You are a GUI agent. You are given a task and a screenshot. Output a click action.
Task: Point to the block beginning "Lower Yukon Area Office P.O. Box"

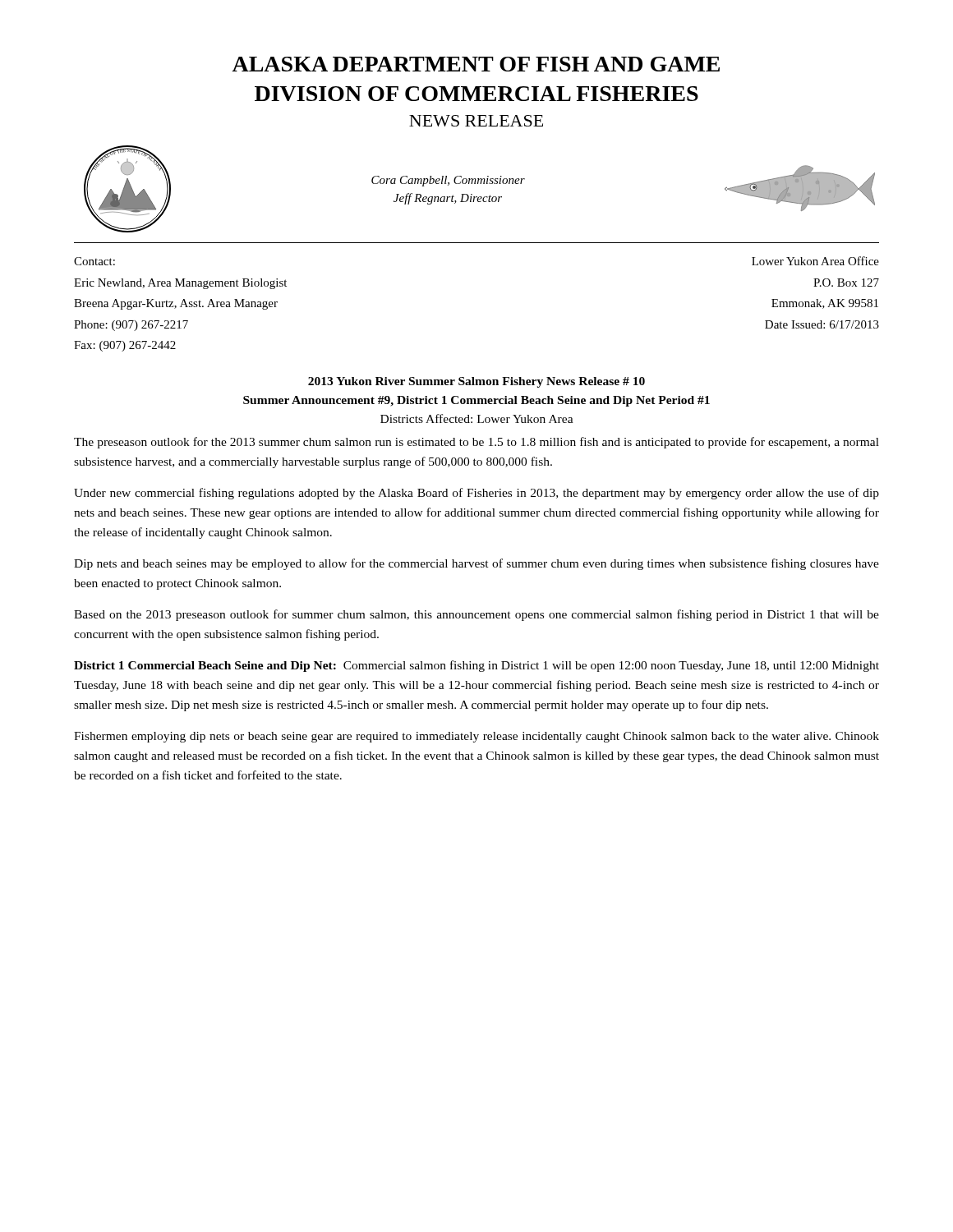815,293
